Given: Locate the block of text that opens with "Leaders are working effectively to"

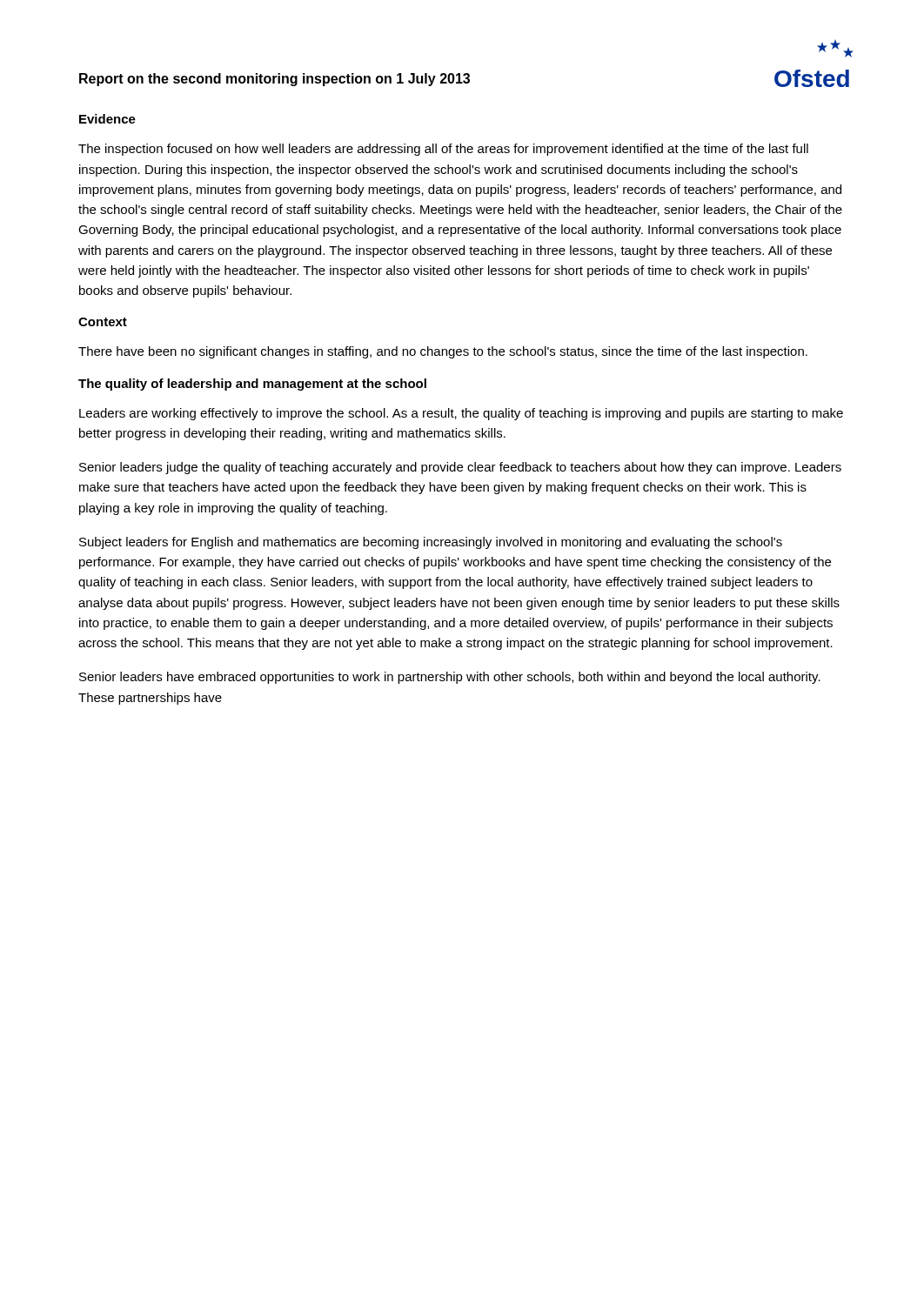Looking at the screenshot, I should 462,423.
